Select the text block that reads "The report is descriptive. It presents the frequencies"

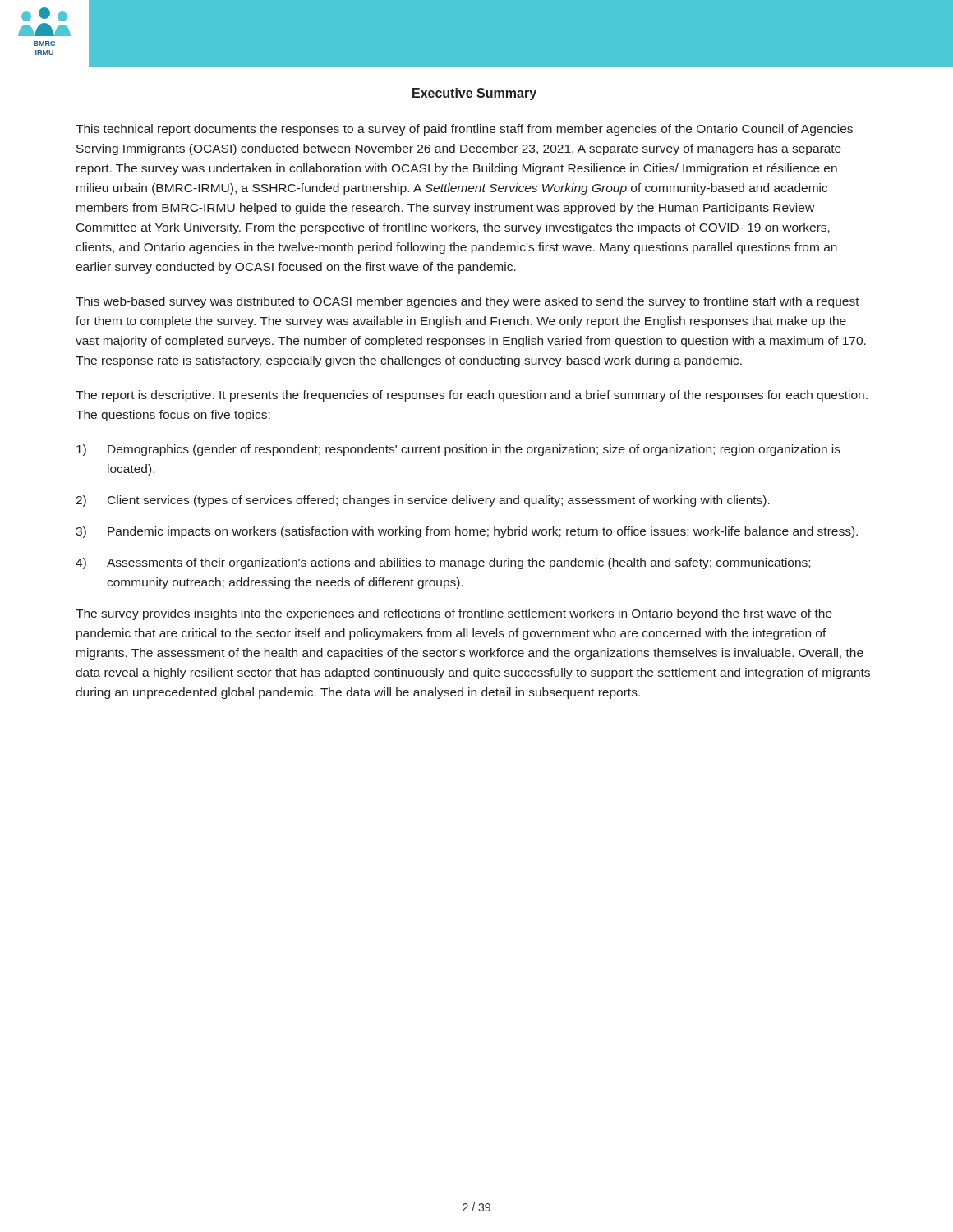[x=472, y=405]
